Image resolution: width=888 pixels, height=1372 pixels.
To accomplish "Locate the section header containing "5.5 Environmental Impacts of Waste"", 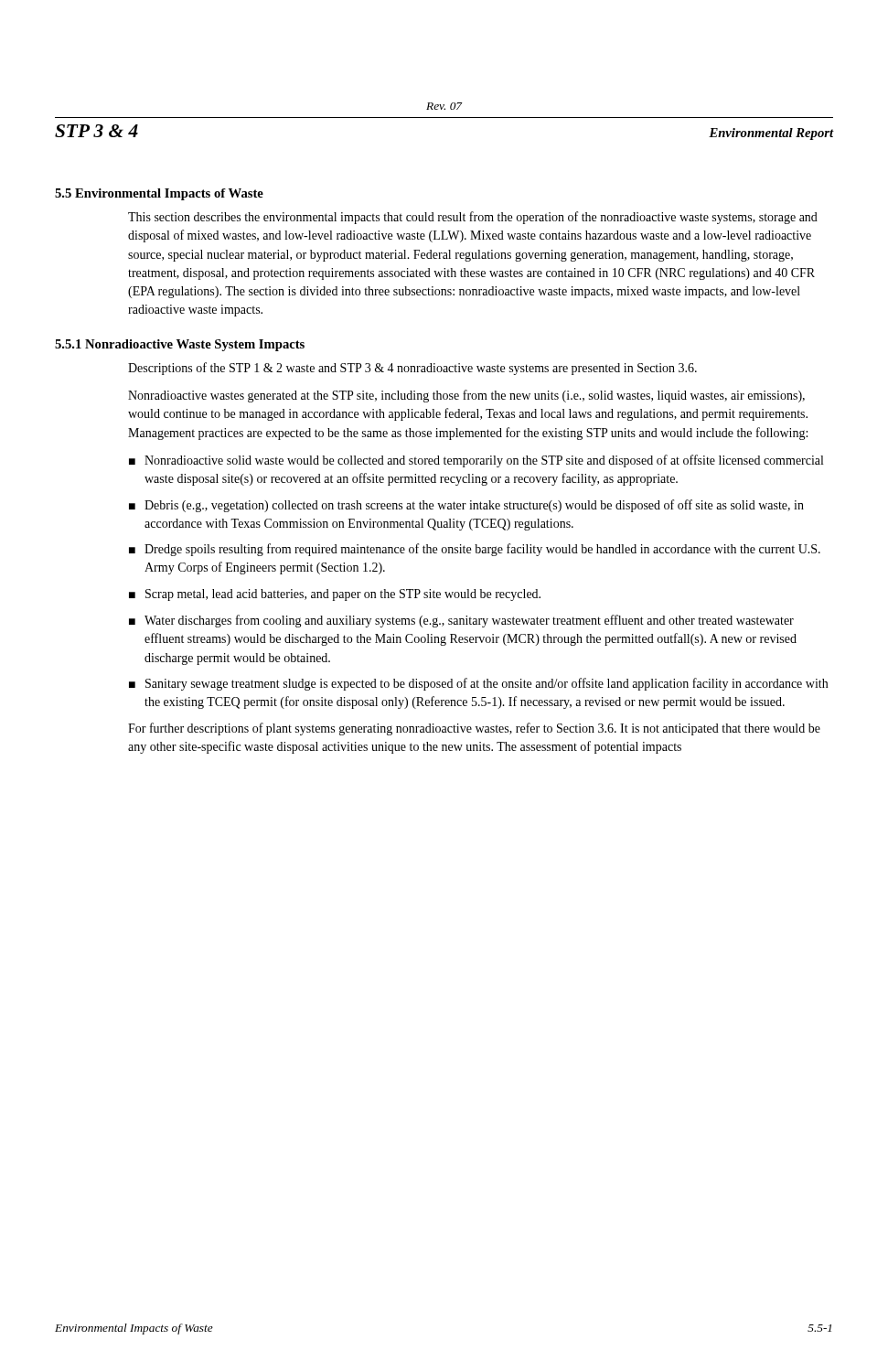I will [159, 193].
